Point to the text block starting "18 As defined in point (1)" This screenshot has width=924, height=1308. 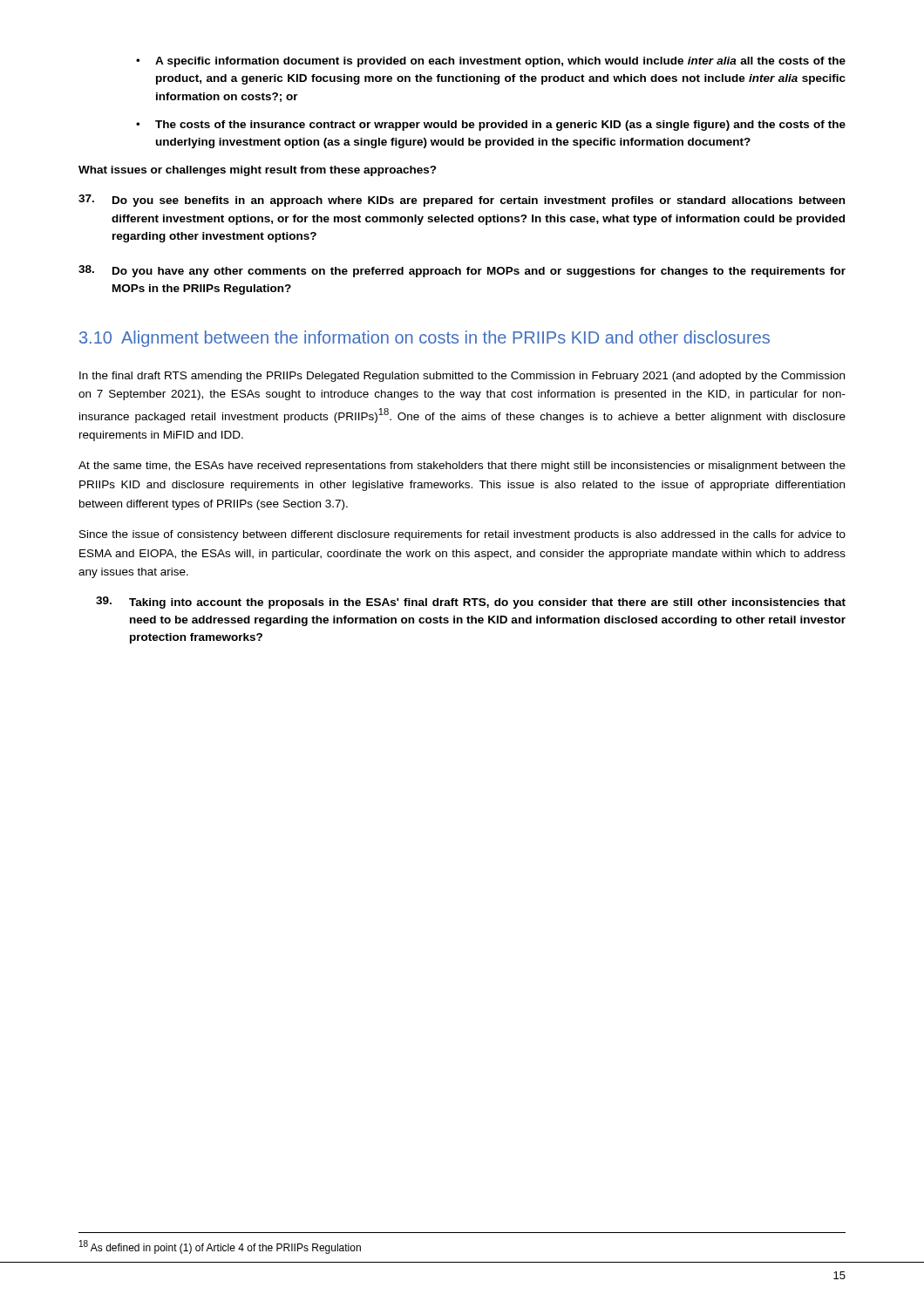coord(220,1247)
